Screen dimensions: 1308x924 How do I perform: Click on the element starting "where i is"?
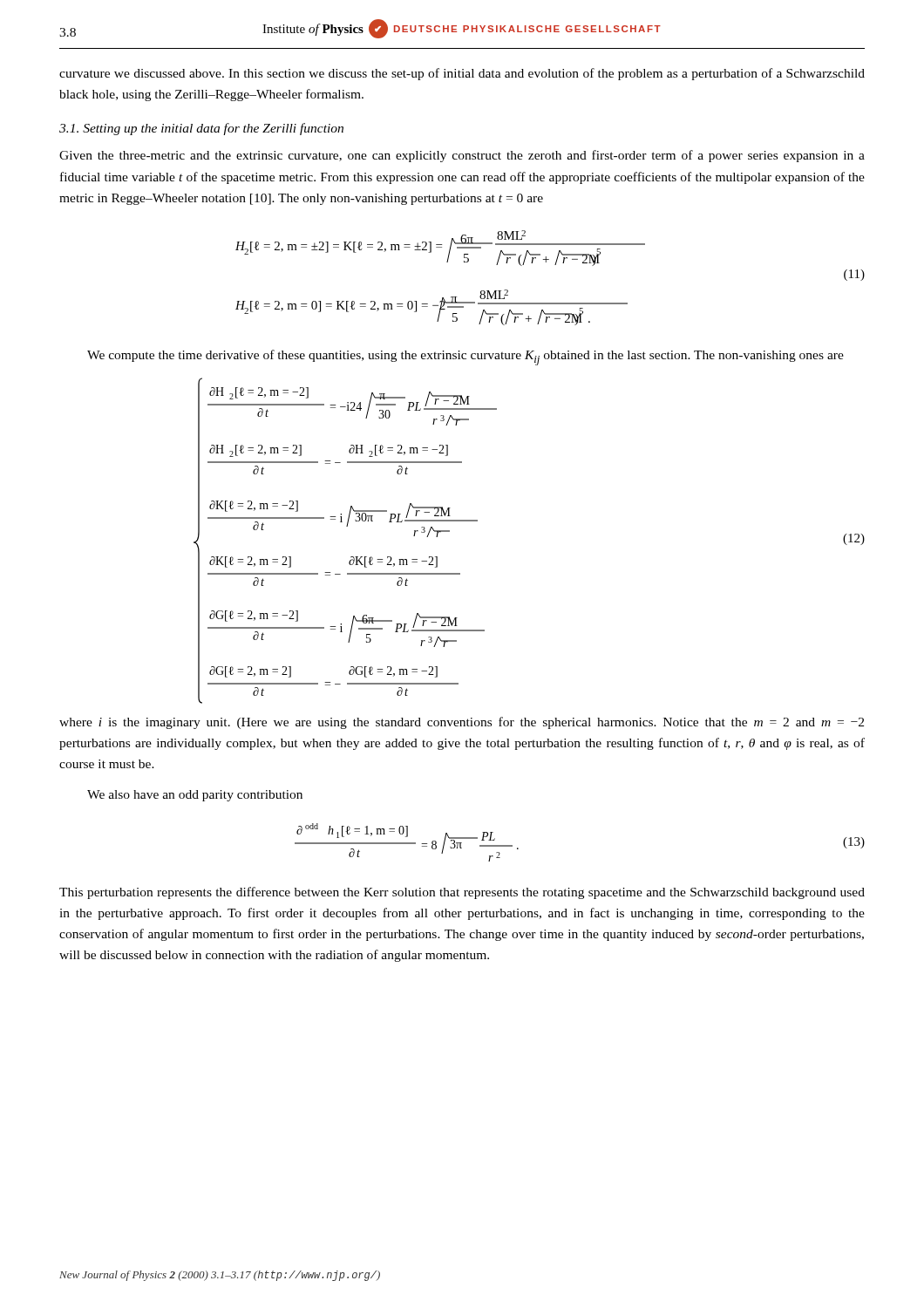click(x=462, y=743)
